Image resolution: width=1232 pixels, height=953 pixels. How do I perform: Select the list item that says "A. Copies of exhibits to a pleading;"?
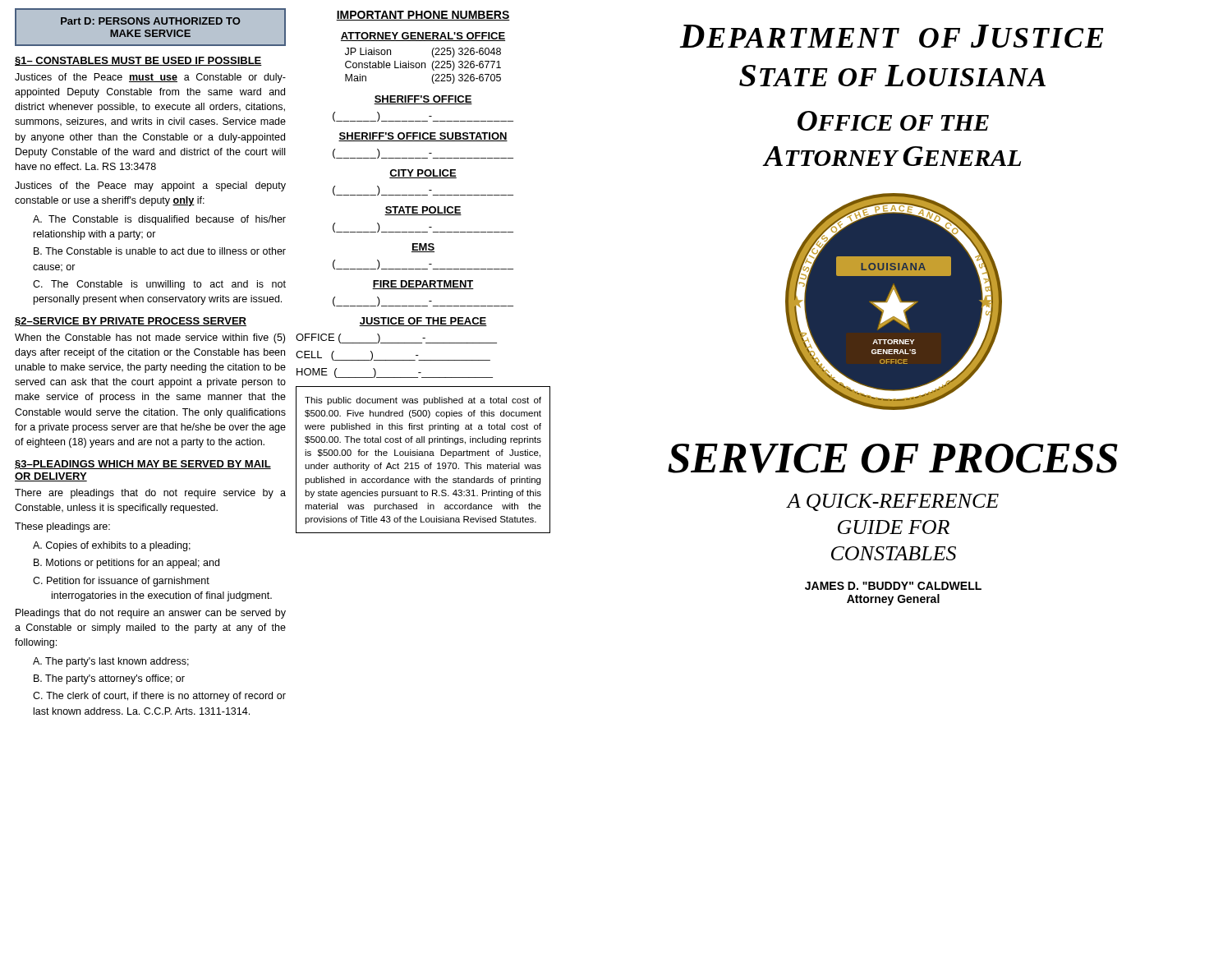pyautogui.click(x=112, y=546)
